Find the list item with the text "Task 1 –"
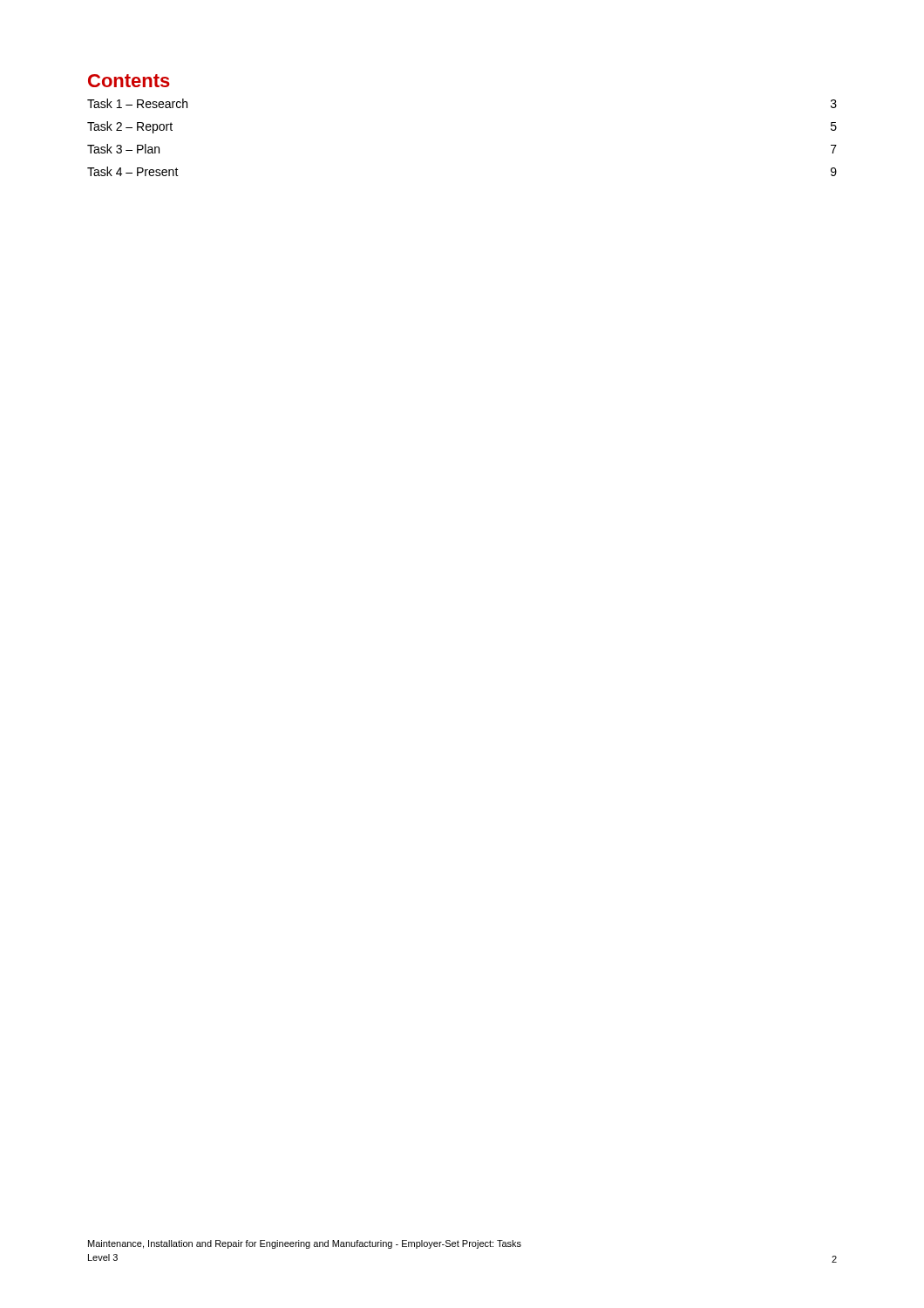This screenshot has width=924, height=1308. pos(140,104)
